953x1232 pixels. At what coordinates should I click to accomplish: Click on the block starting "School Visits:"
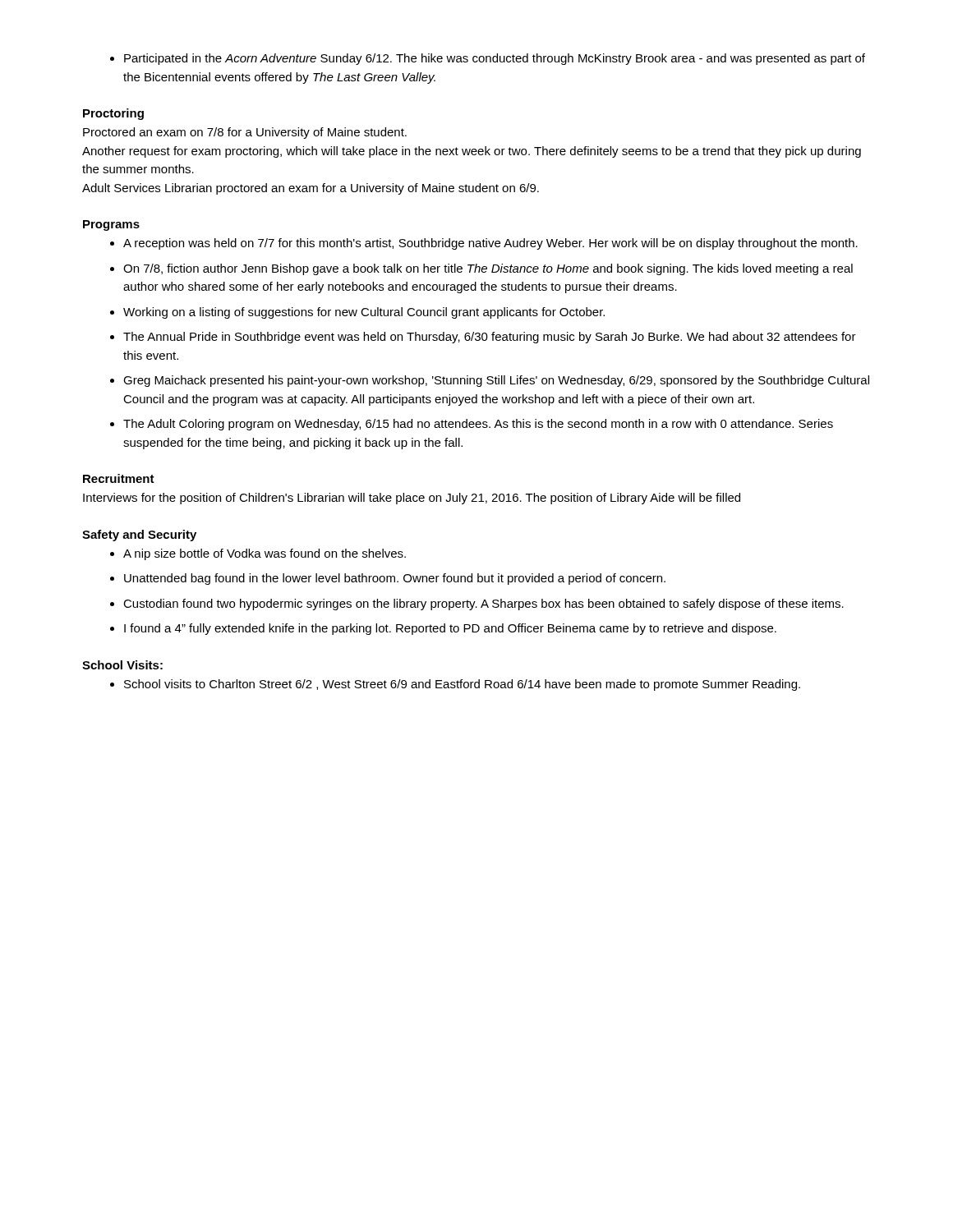123,664
